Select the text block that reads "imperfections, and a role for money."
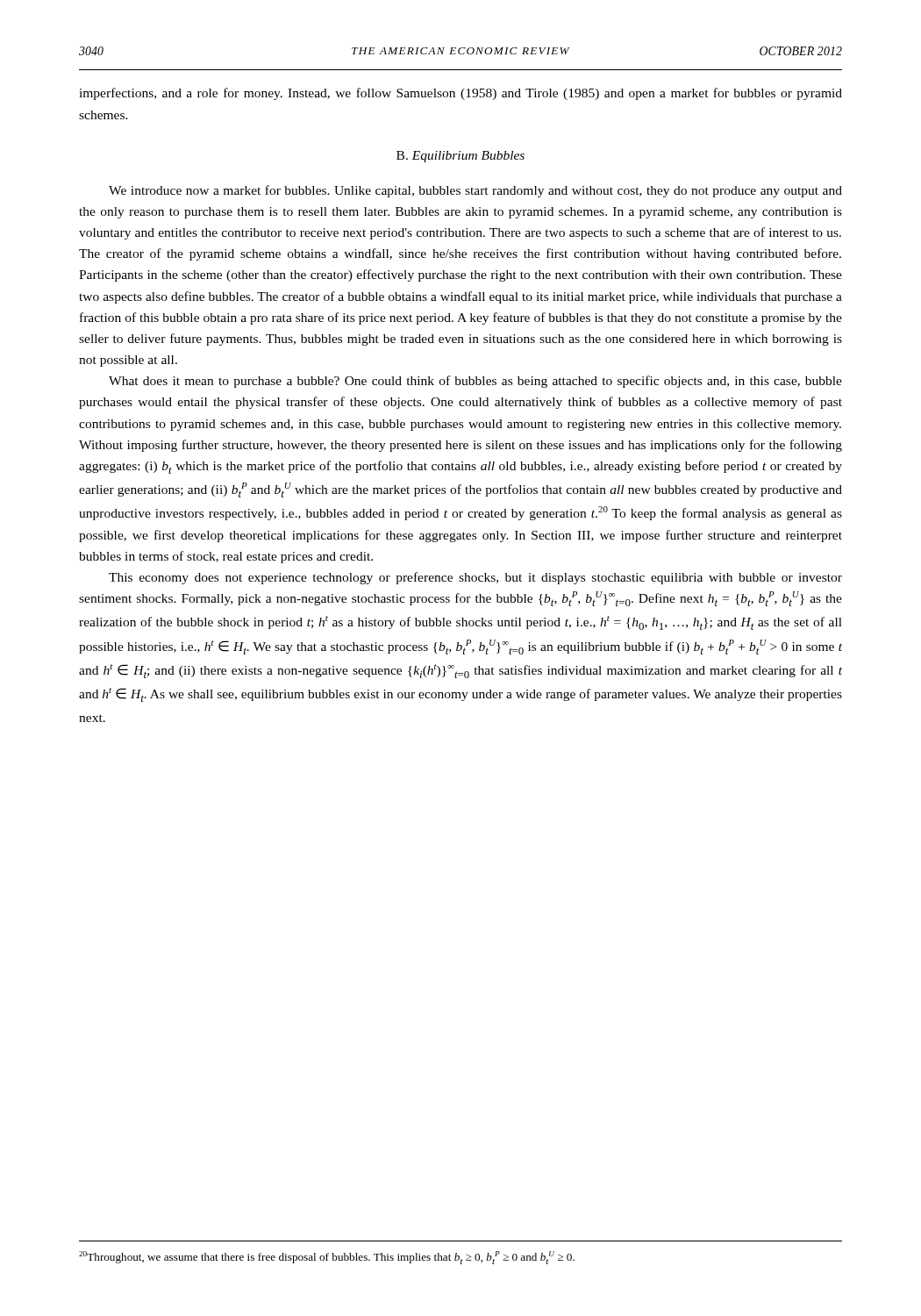The image size is (921, 1316). click(x=460, y=104)
